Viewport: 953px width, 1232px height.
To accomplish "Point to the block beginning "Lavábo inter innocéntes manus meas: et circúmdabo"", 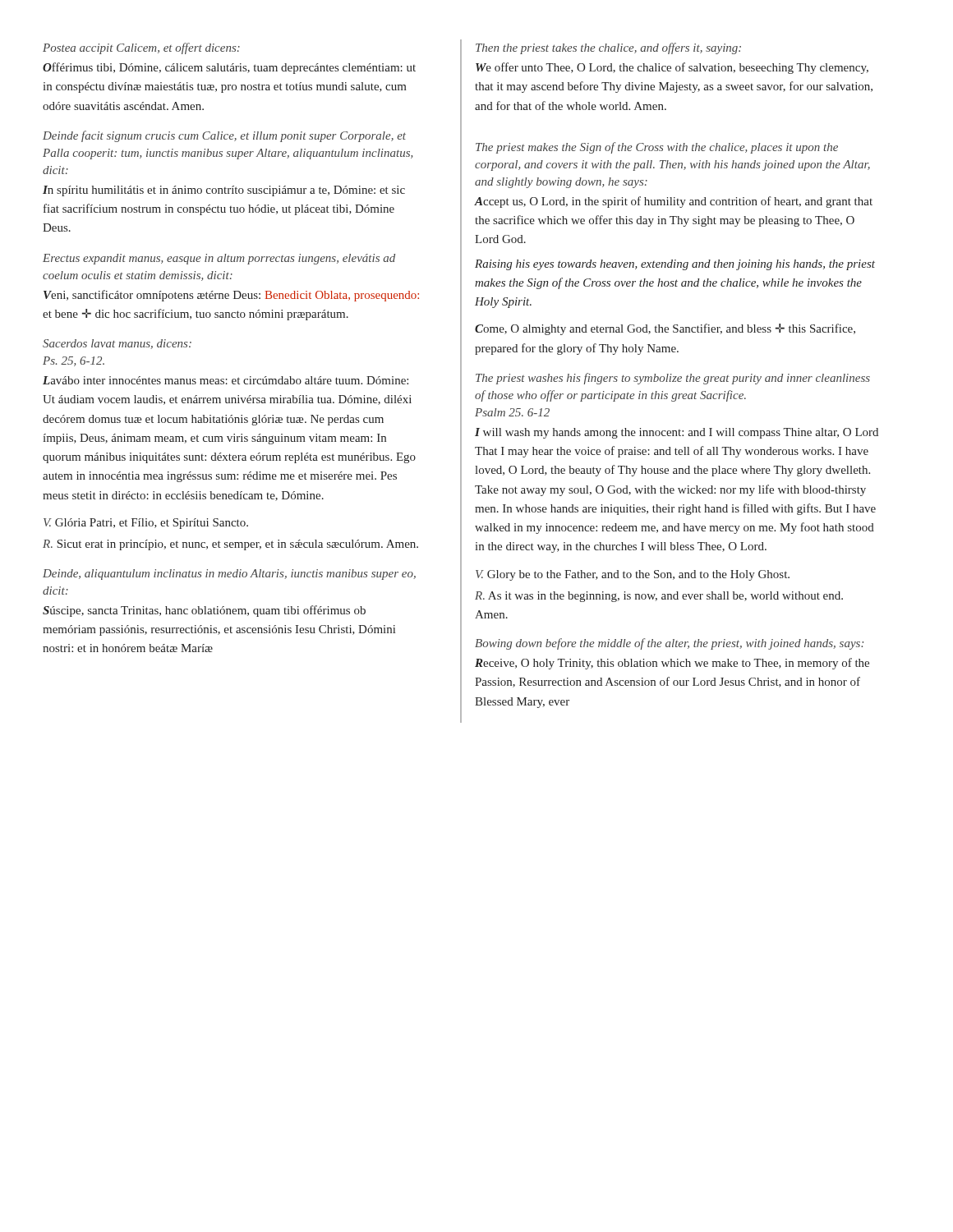I will [x=232, y=438].
